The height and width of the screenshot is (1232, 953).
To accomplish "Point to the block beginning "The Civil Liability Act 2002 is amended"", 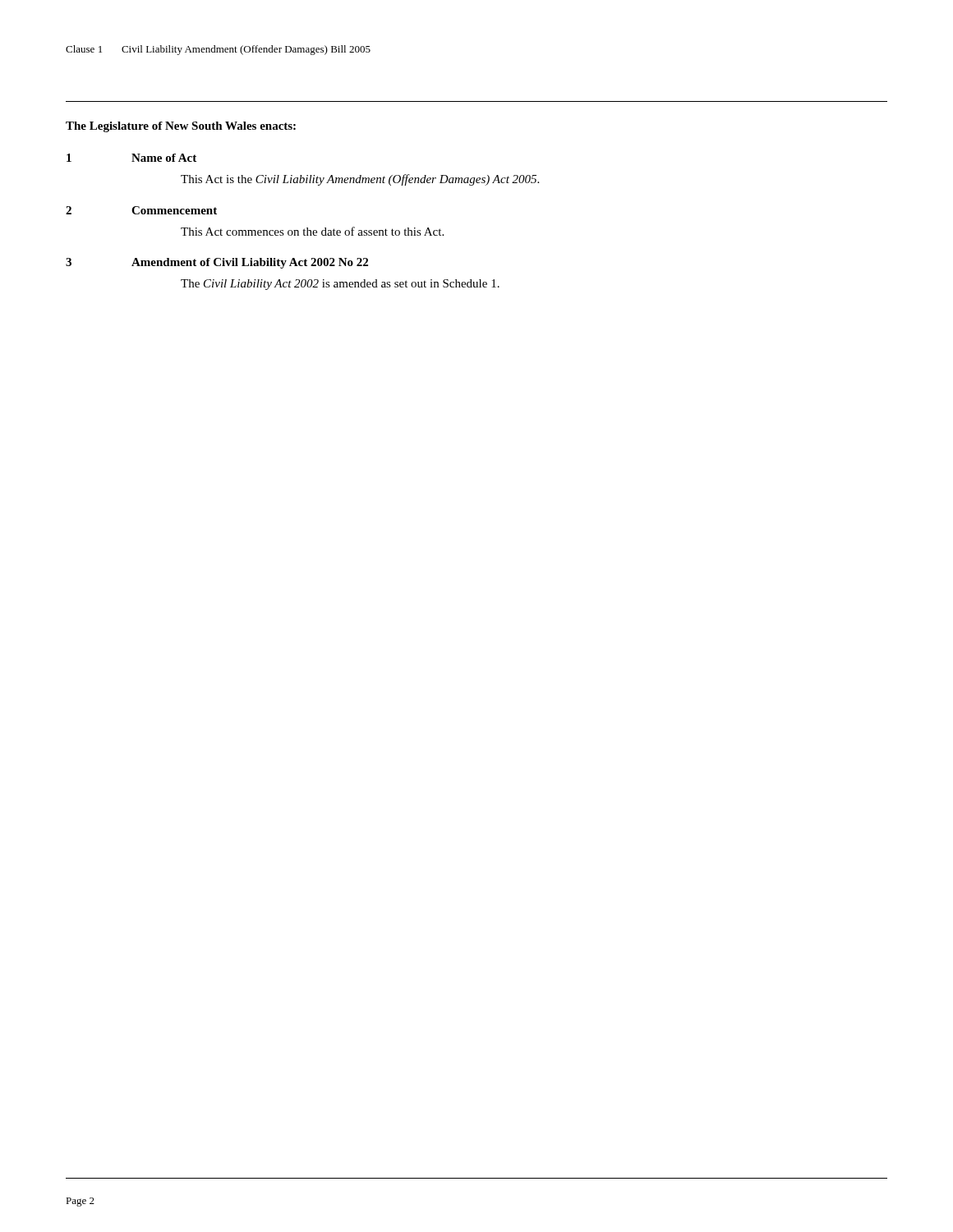I will tap(340, 283).
